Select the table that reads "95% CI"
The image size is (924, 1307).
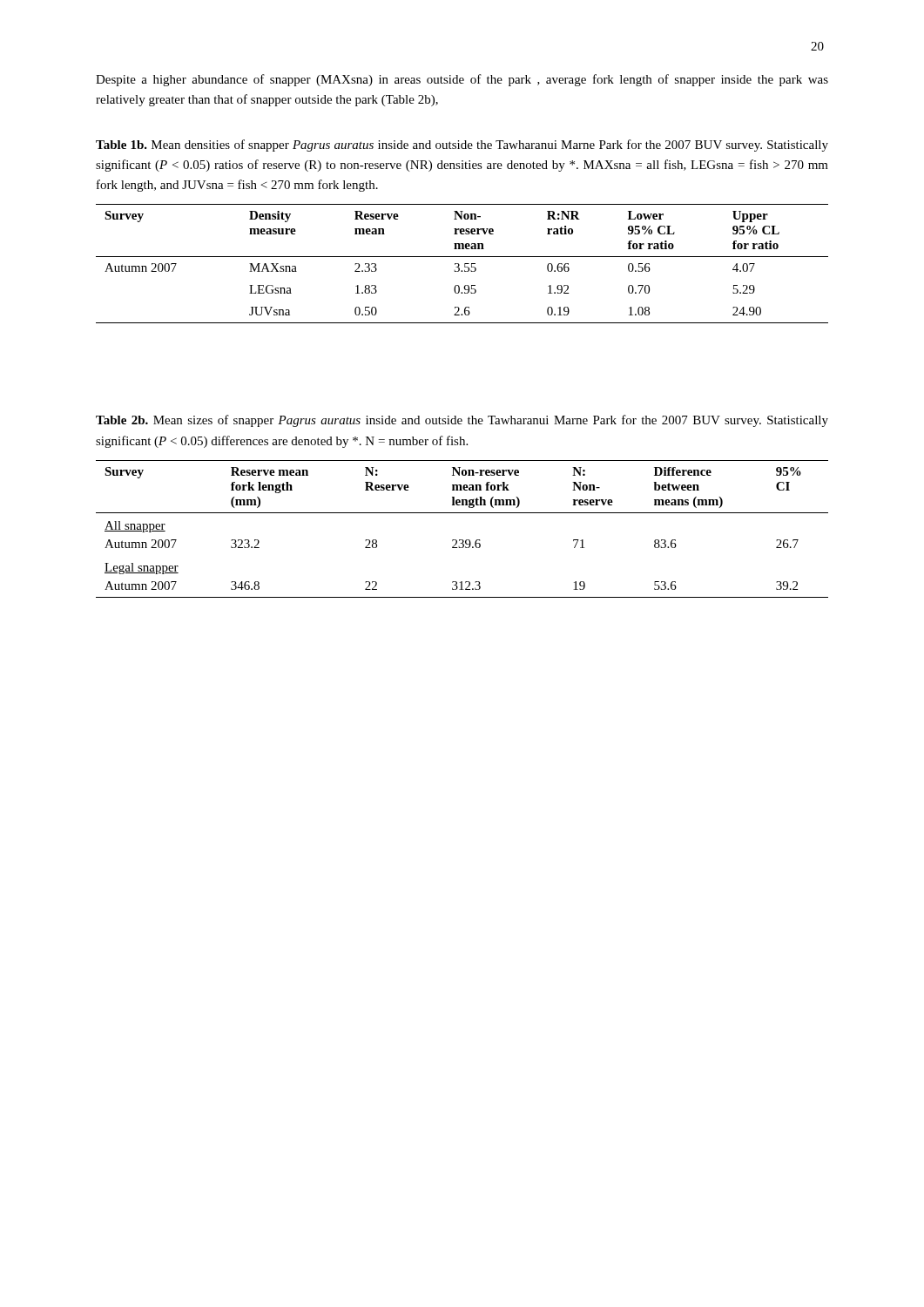[x=462, y=529]
